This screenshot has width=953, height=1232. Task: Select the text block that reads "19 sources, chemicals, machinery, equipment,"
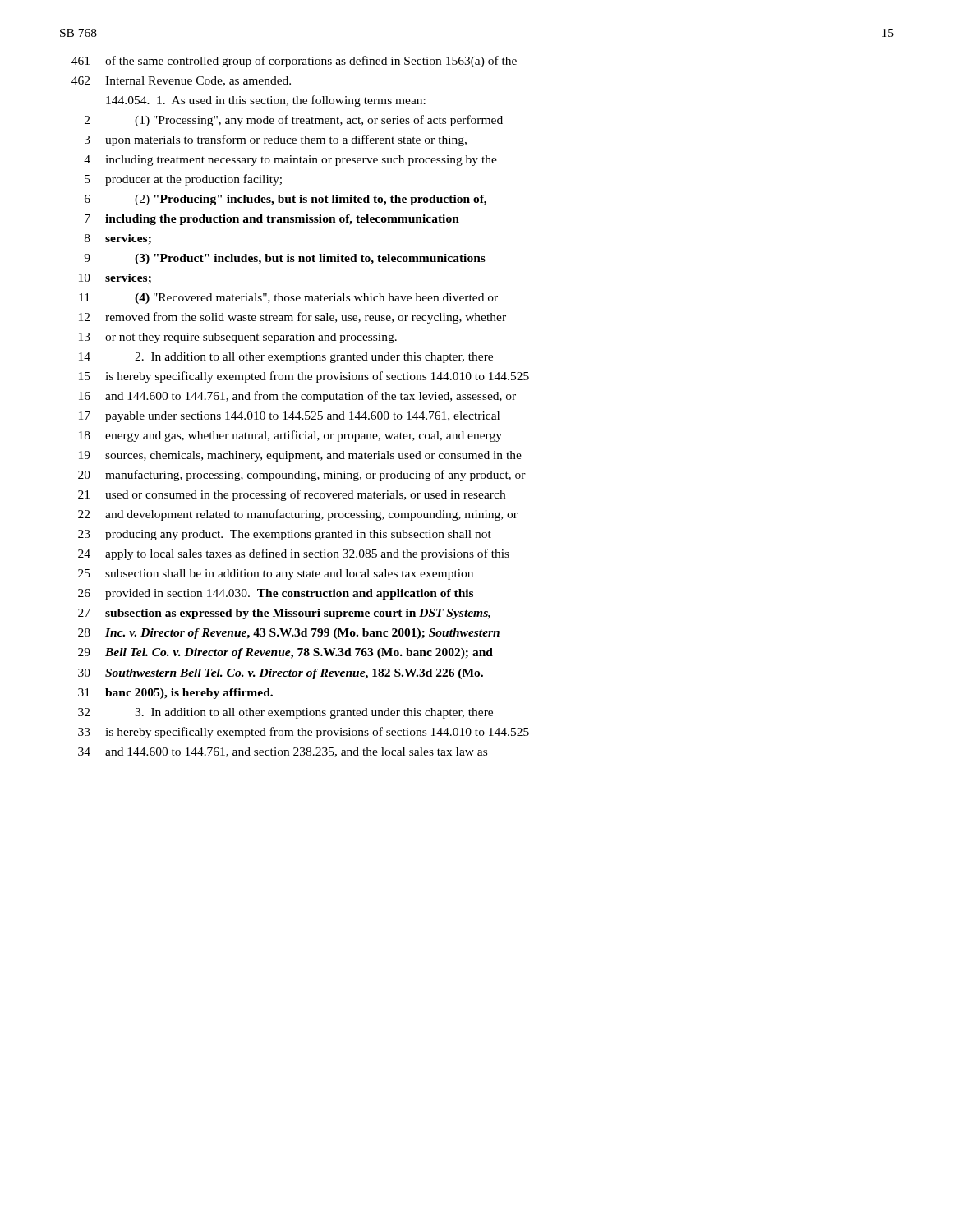pyautogui.click(x=476, y=455)
